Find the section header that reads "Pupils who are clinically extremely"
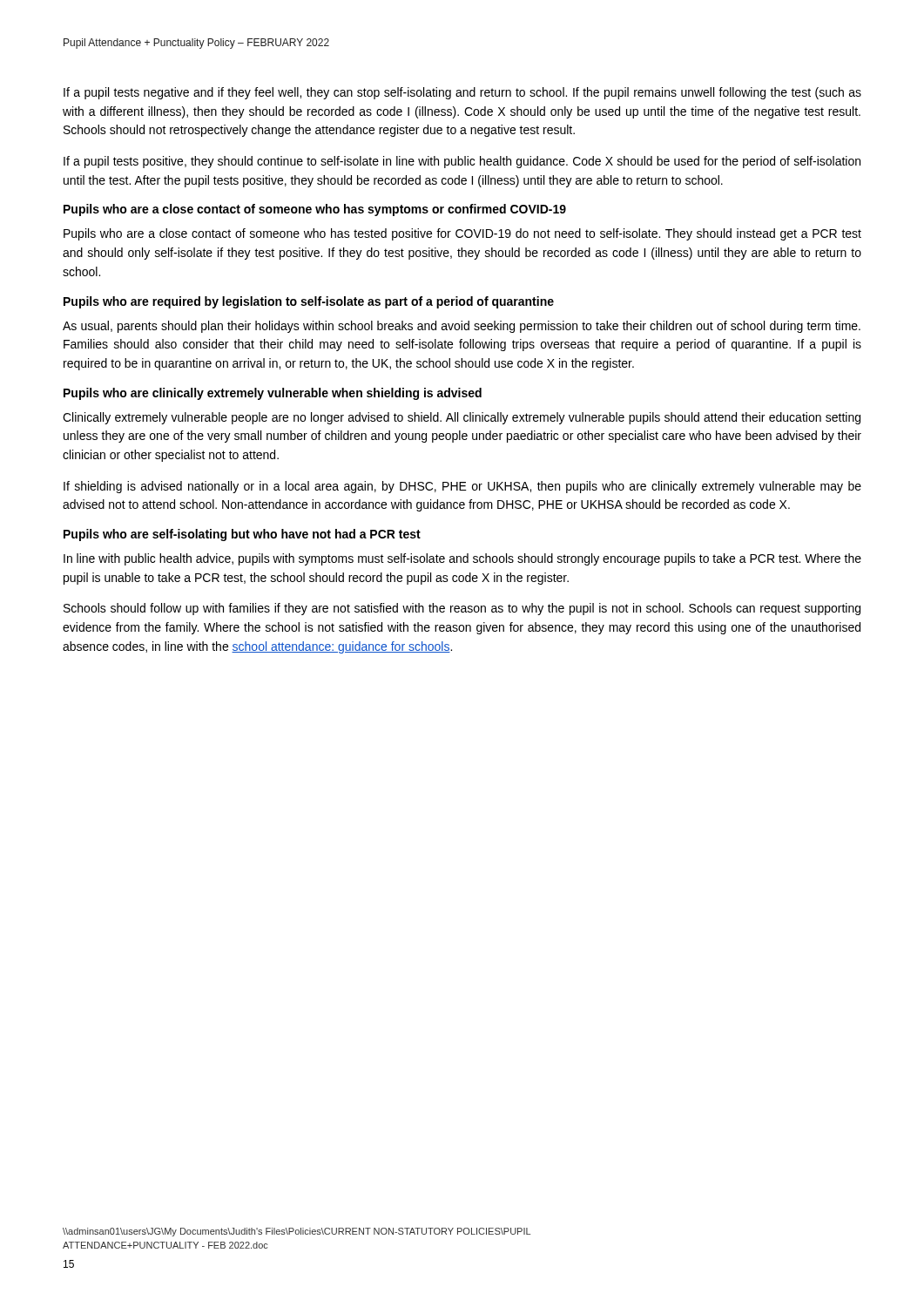Viewport: 924px width, 1307px height. click(272, 393)
